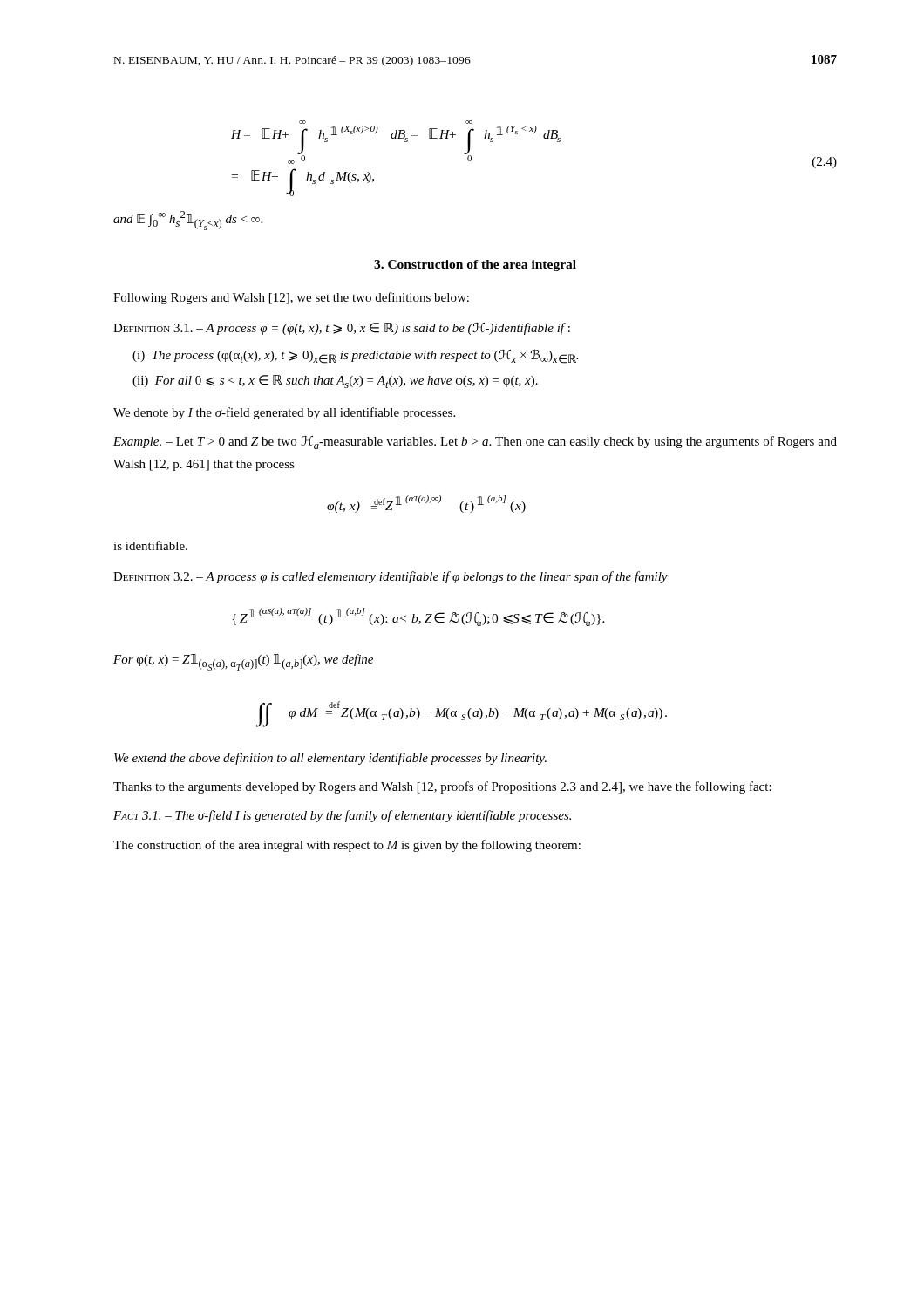Click on the element starting "We extend the above definition to"
The width and height of the screenshot is (924, 1308).
click(x=330, y=758)
